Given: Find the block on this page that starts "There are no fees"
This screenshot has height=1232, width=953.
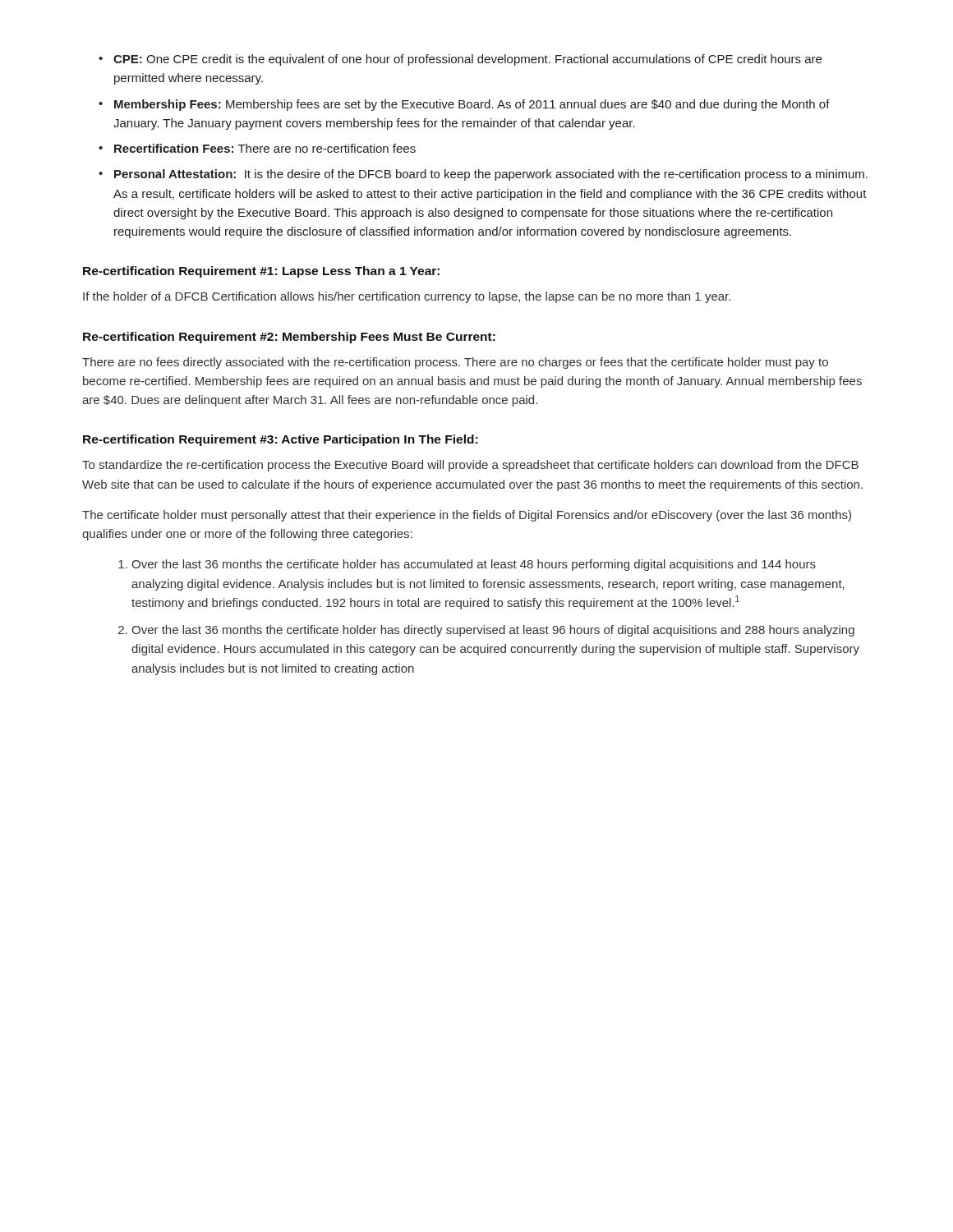Looking at the screenshot, I should (x=472, y=381).
